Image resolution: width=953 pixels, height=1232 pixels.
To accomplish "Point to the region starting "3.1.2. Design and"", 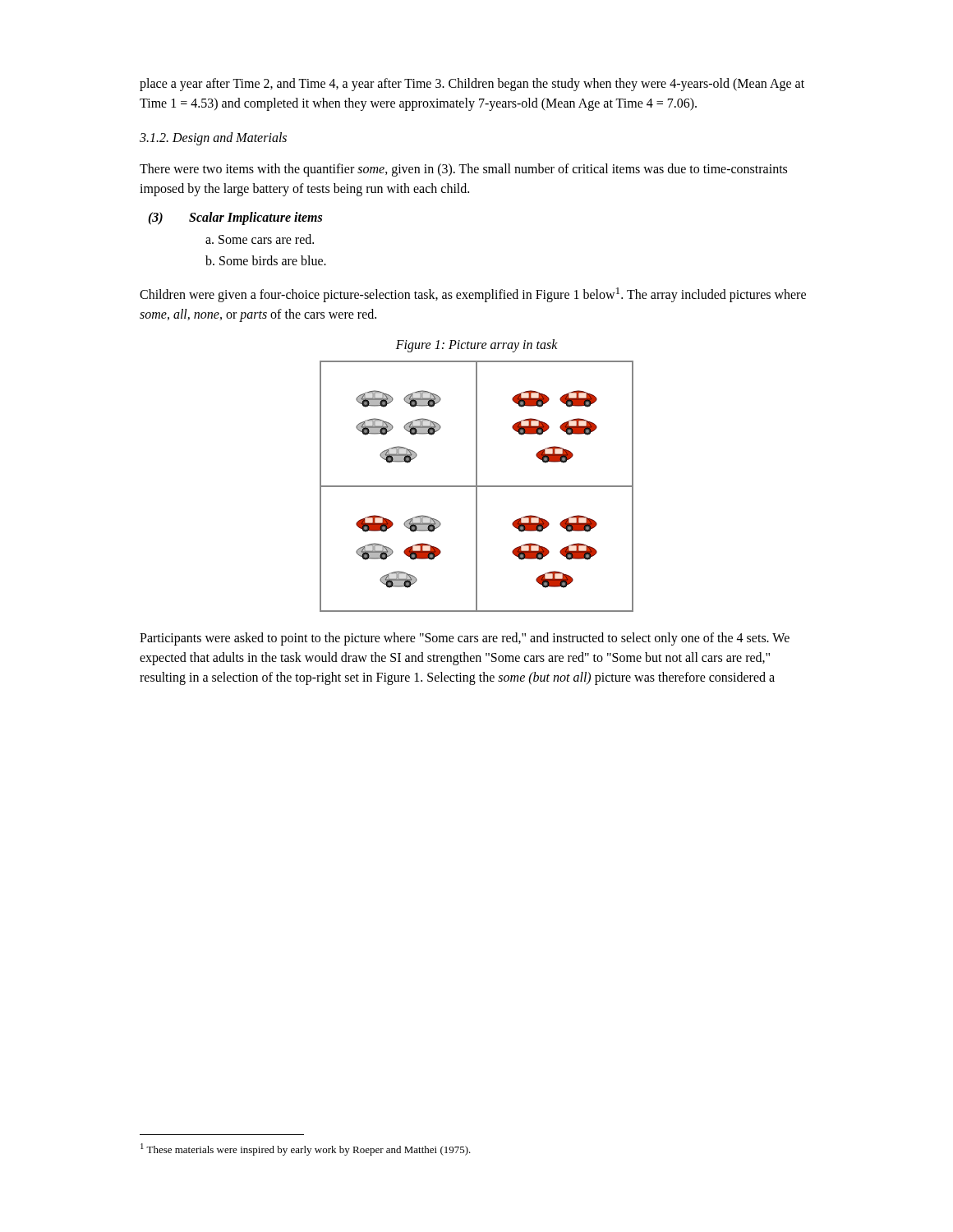I will click(x=213, y=138).
